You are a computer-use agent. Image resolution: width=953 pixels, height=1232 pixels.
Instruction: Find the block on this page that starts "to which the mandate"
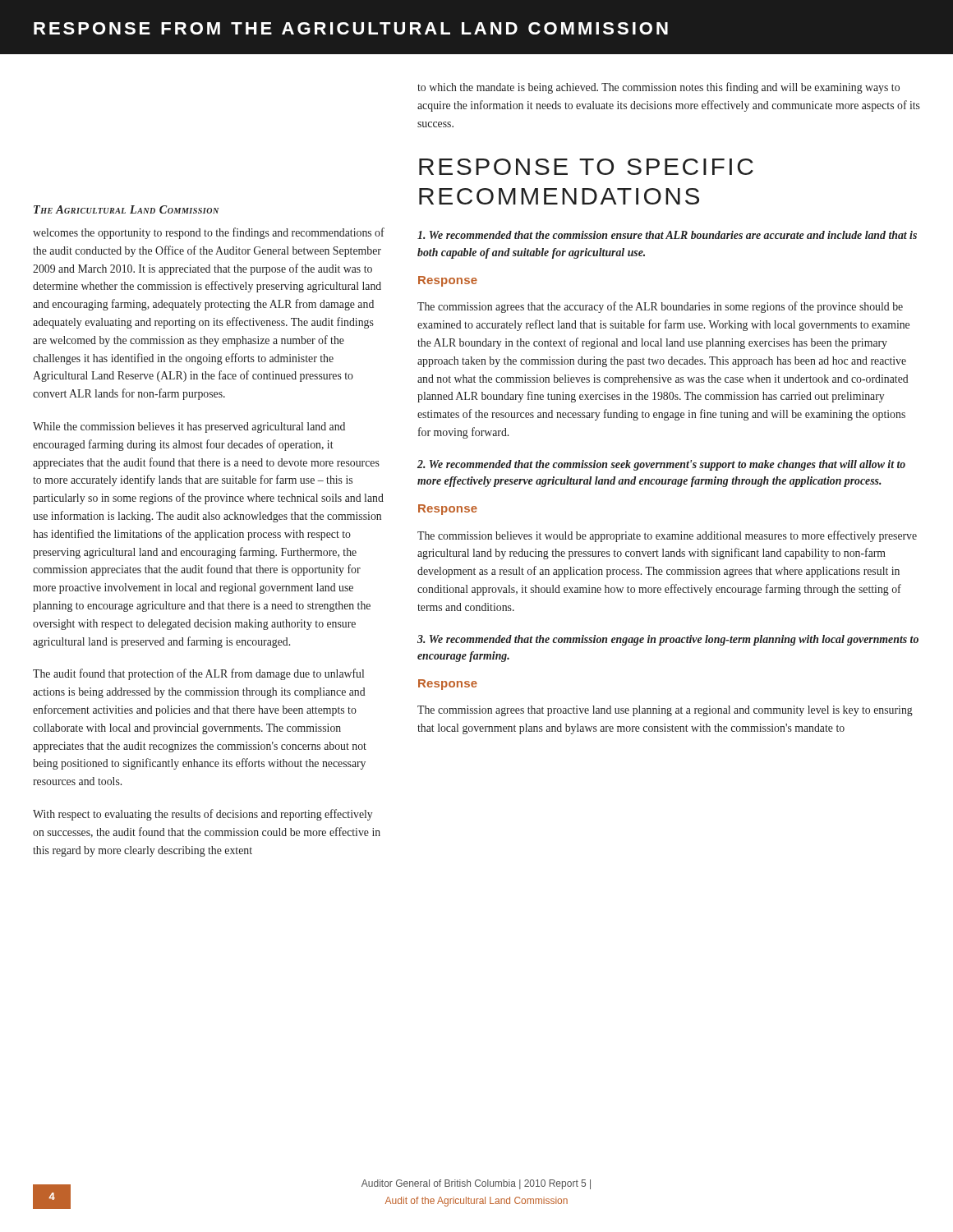669,105
